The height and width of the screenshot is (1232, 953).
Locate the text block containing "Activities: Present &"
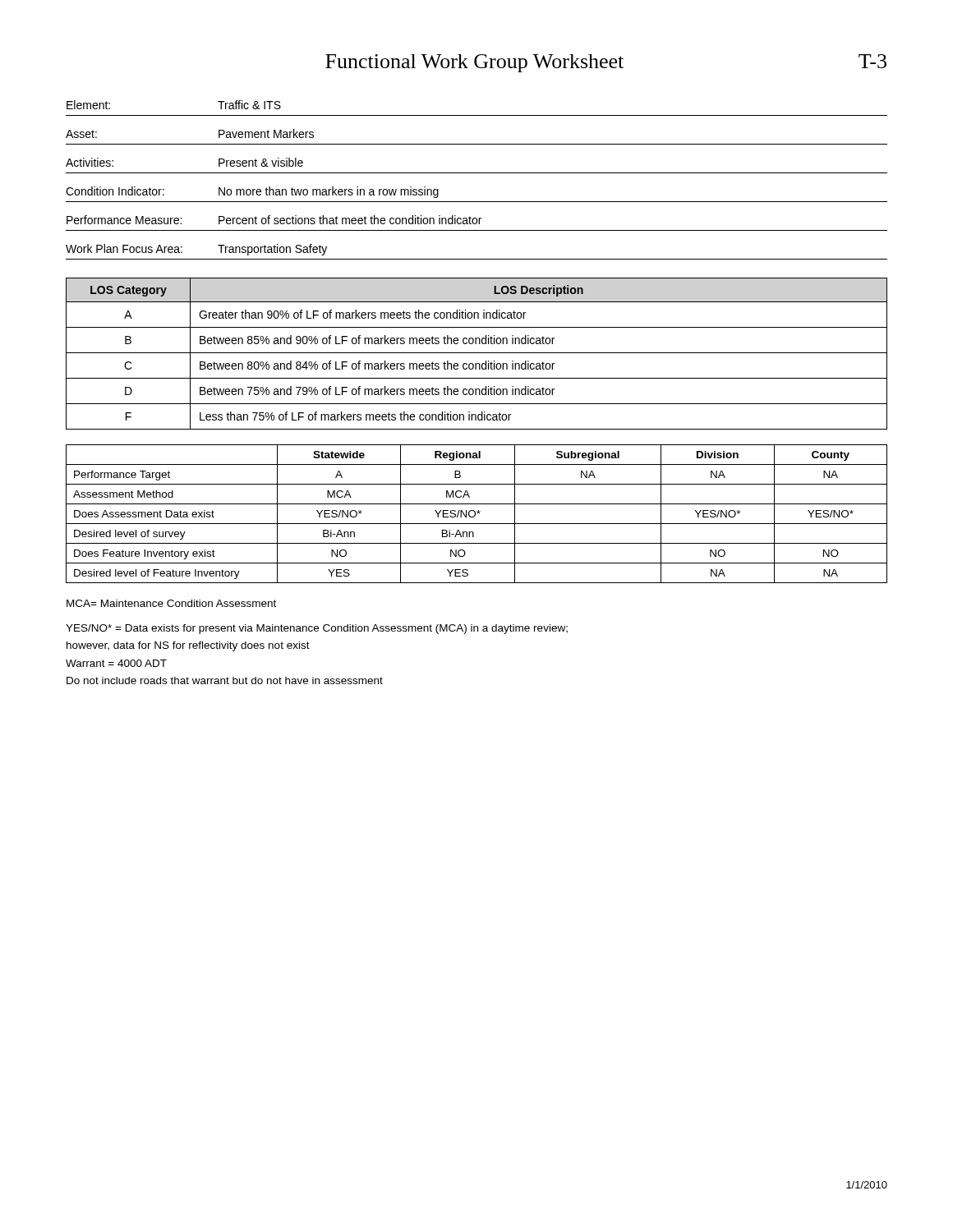(x=476, y=163)
